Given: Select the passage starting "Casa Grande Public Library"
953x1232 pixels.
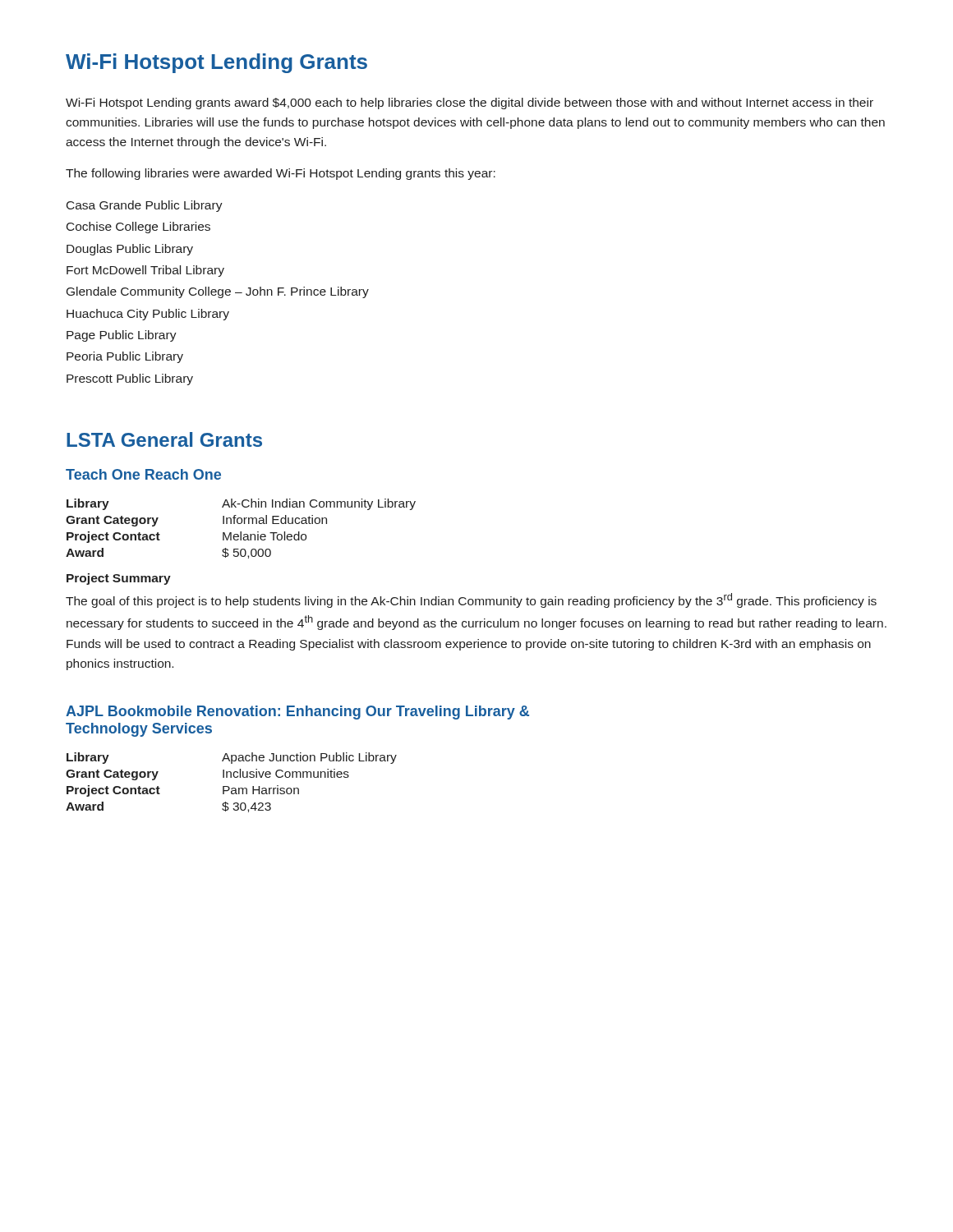Looking at the screenshot, I should point(144,205).
